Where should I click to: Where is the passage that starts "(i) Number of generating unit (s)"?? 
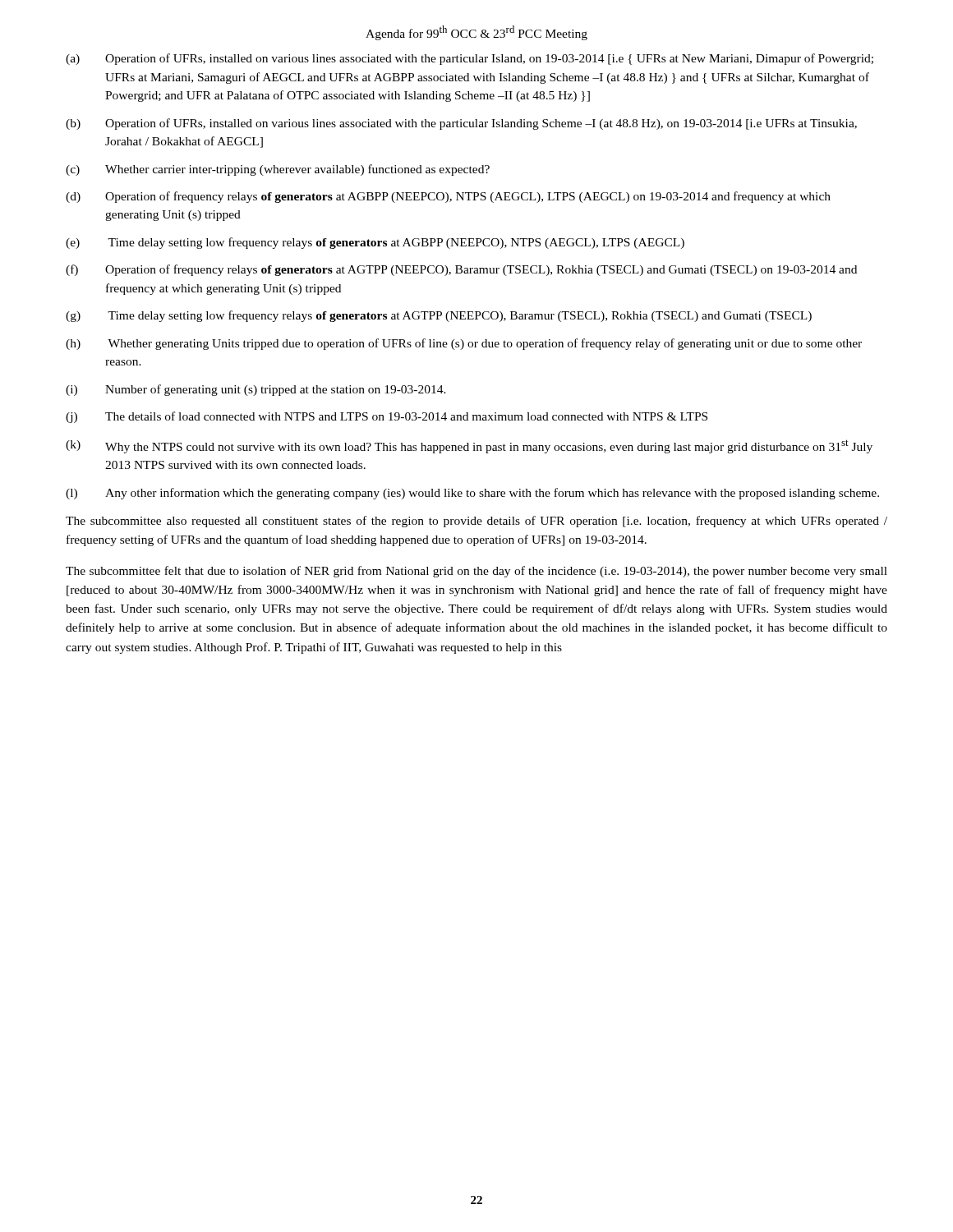(256, 390)
